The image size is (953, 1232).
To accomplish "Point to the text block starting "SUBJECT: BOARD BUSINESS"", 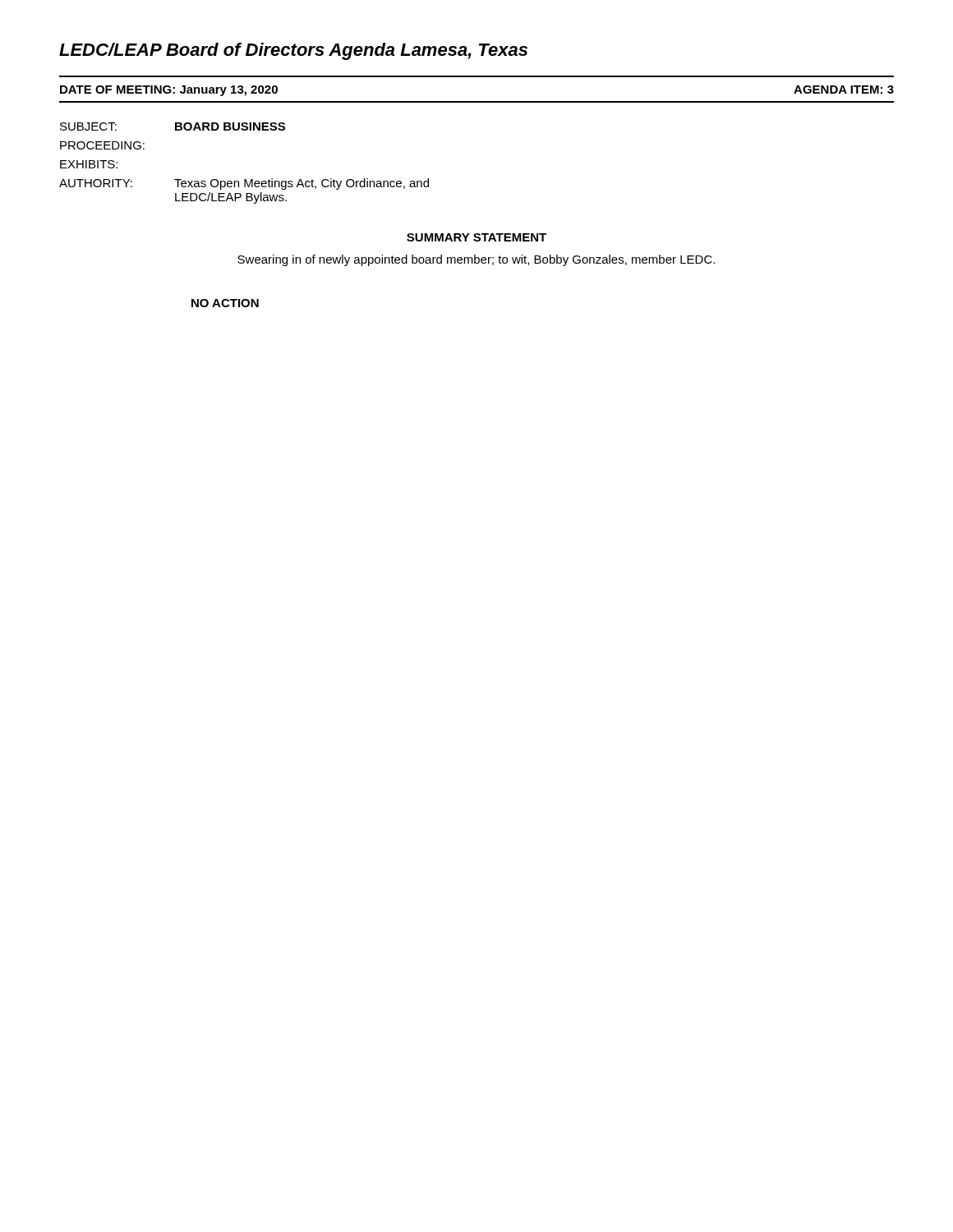I will [173, 126].
